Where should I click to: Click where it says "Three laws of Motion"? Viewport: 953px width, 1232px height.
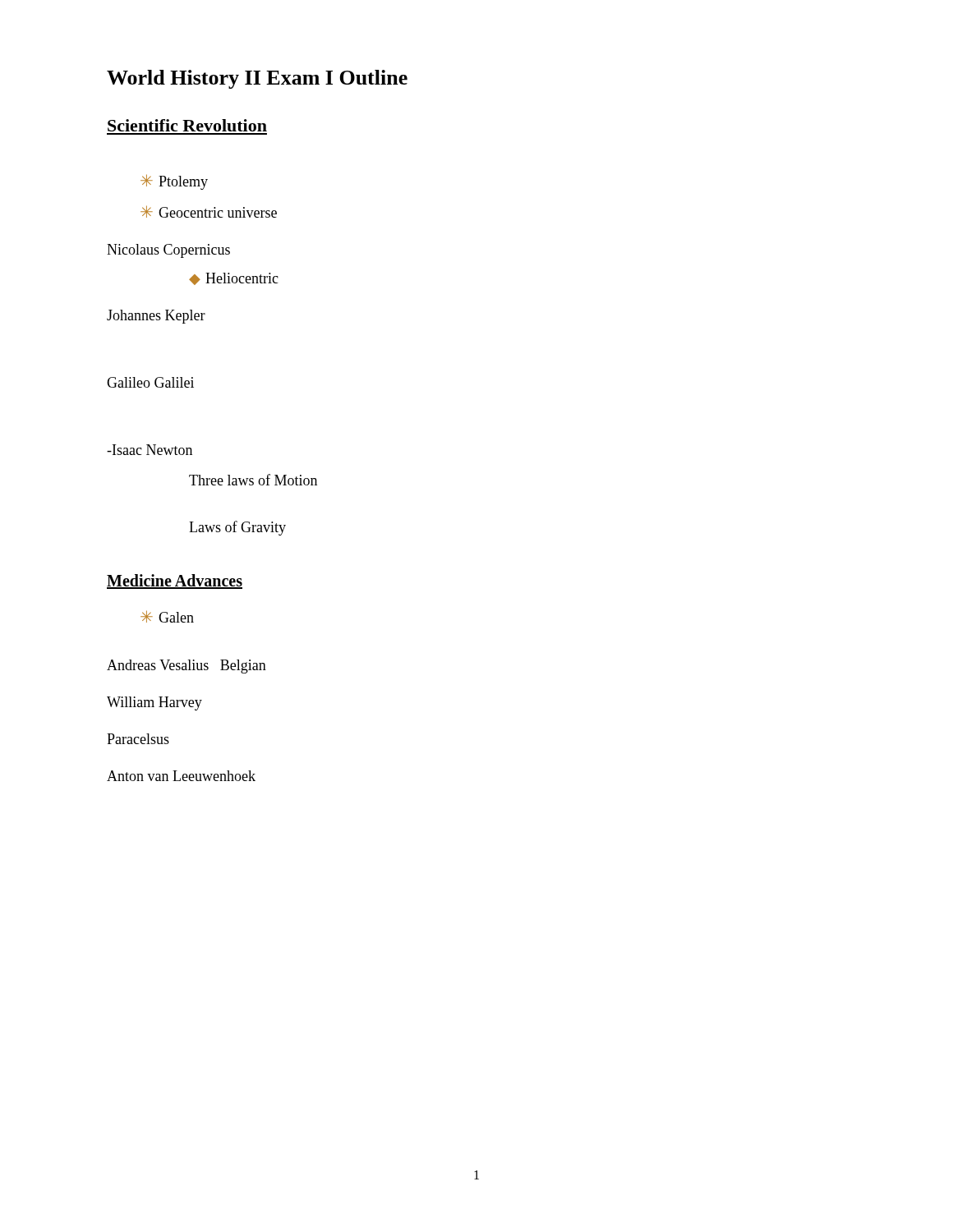(253, 481)
